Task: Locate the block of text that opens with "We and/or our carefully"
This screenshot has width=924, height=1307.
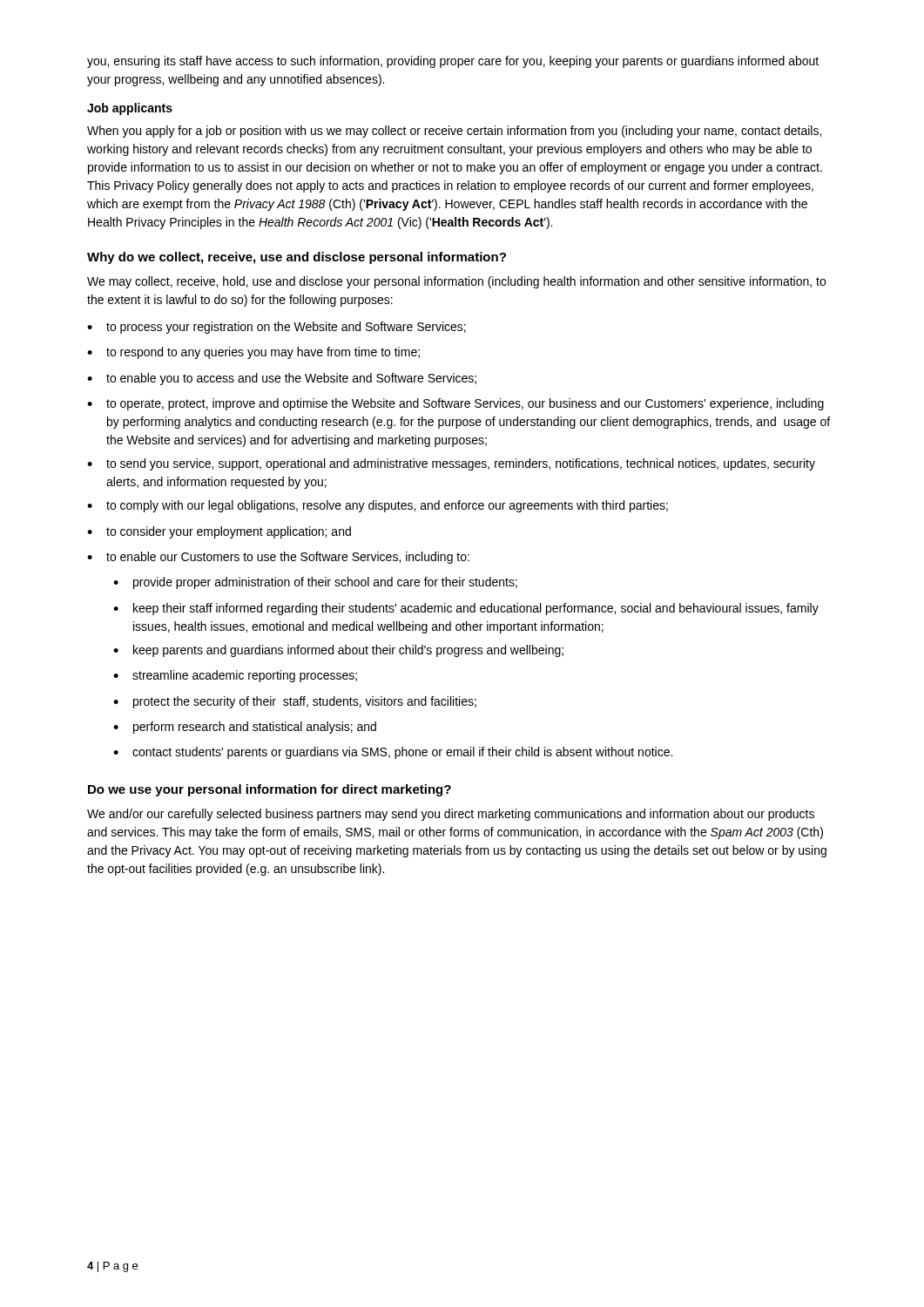Action: point(457,841)
